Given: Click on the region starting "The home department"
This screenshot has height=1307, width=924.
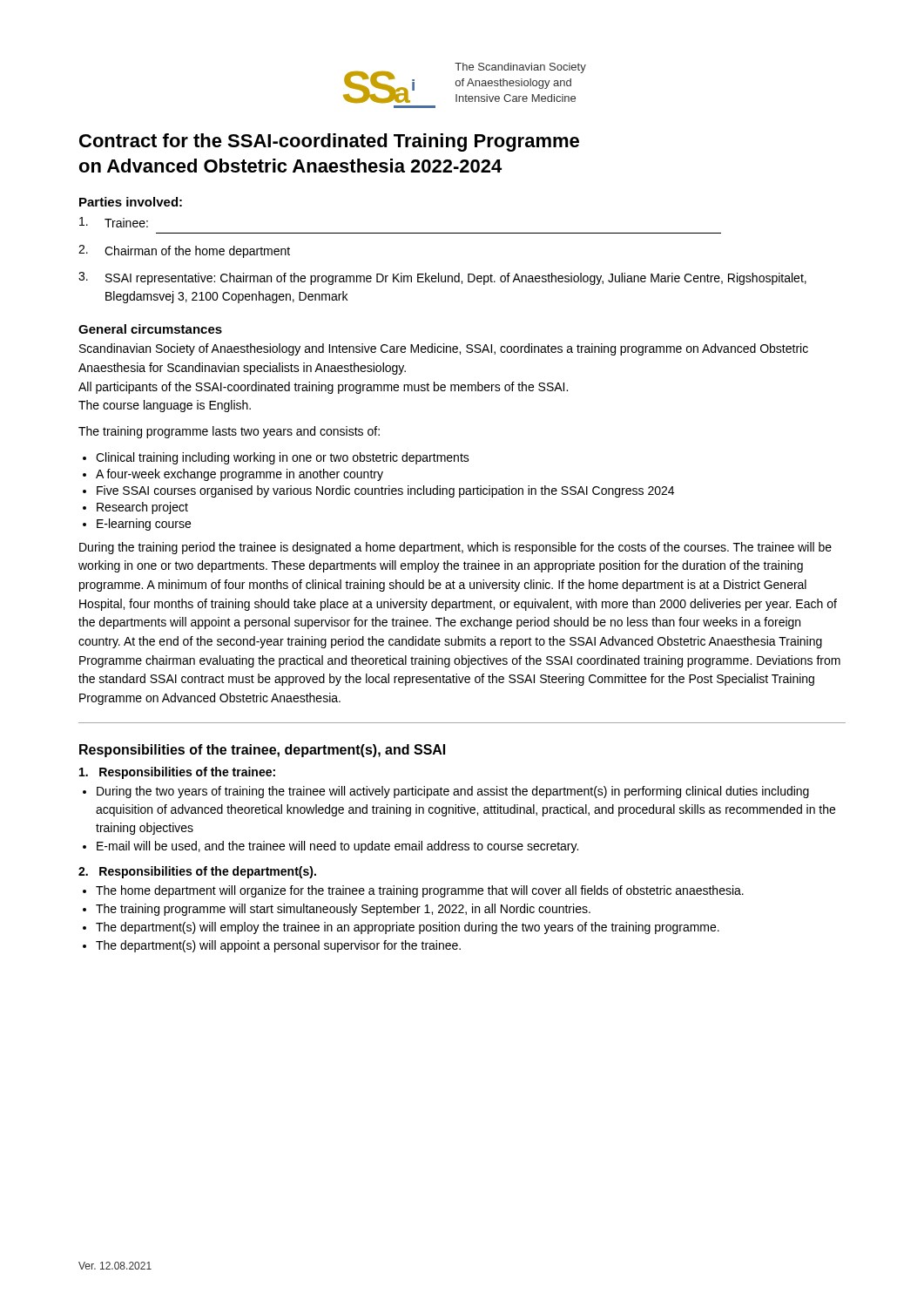Looking at the screenshot, I should tap(471, 891).
